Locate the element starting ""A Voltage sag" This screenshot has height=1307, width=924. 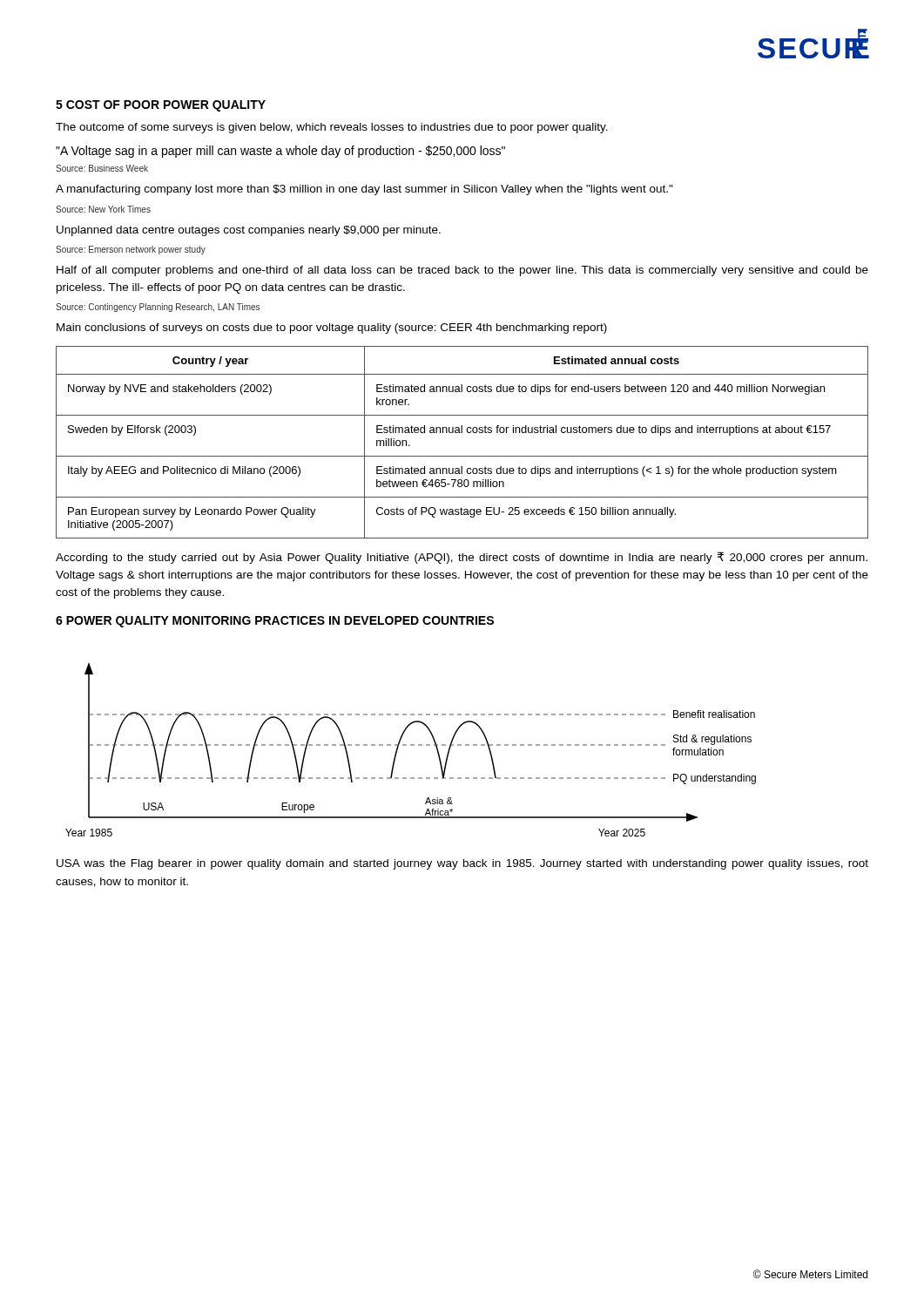[x=281, y=151]
